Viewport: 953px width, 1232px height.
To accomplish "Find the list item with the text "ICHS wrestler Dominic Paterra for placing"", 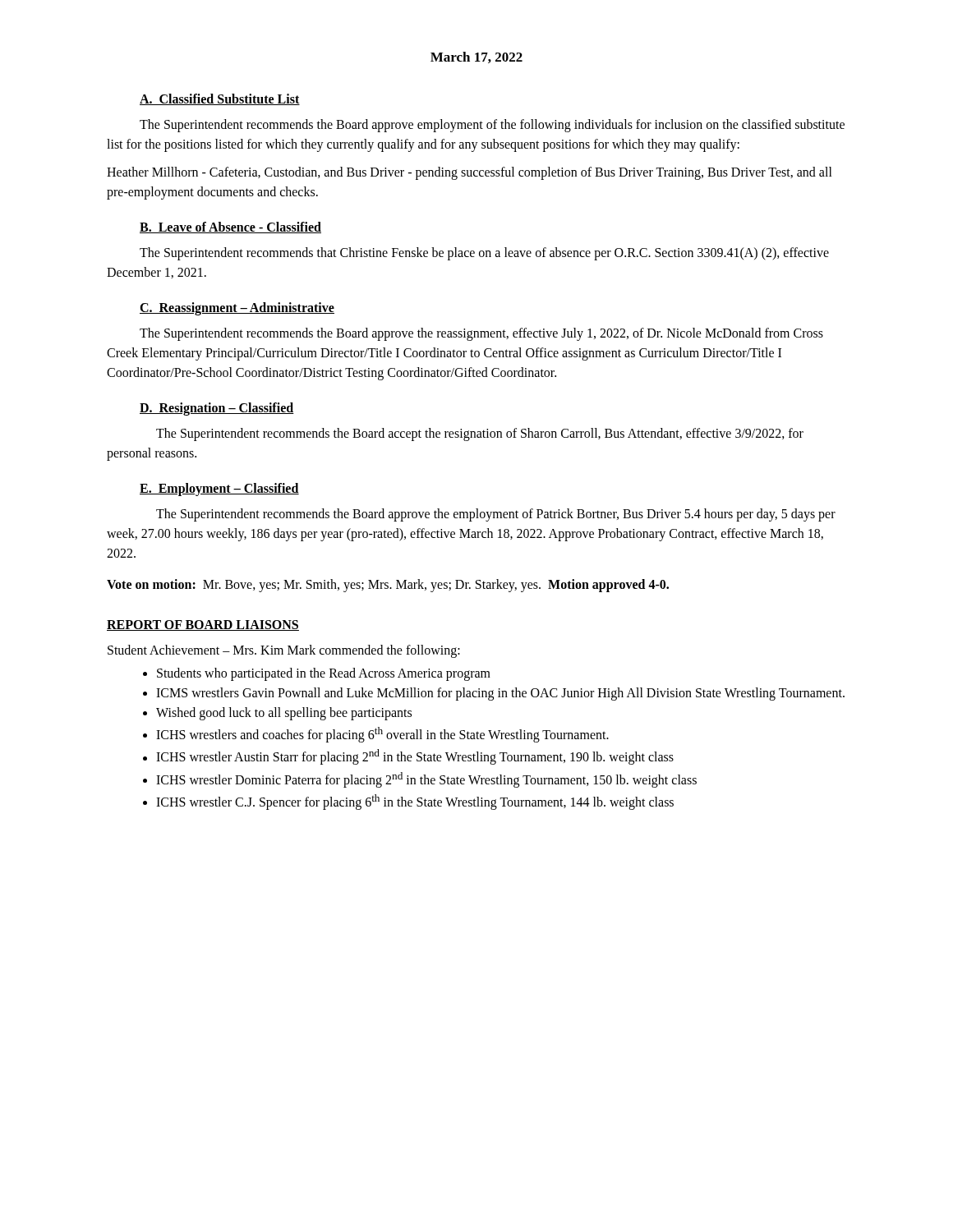I will coord(427,778).
